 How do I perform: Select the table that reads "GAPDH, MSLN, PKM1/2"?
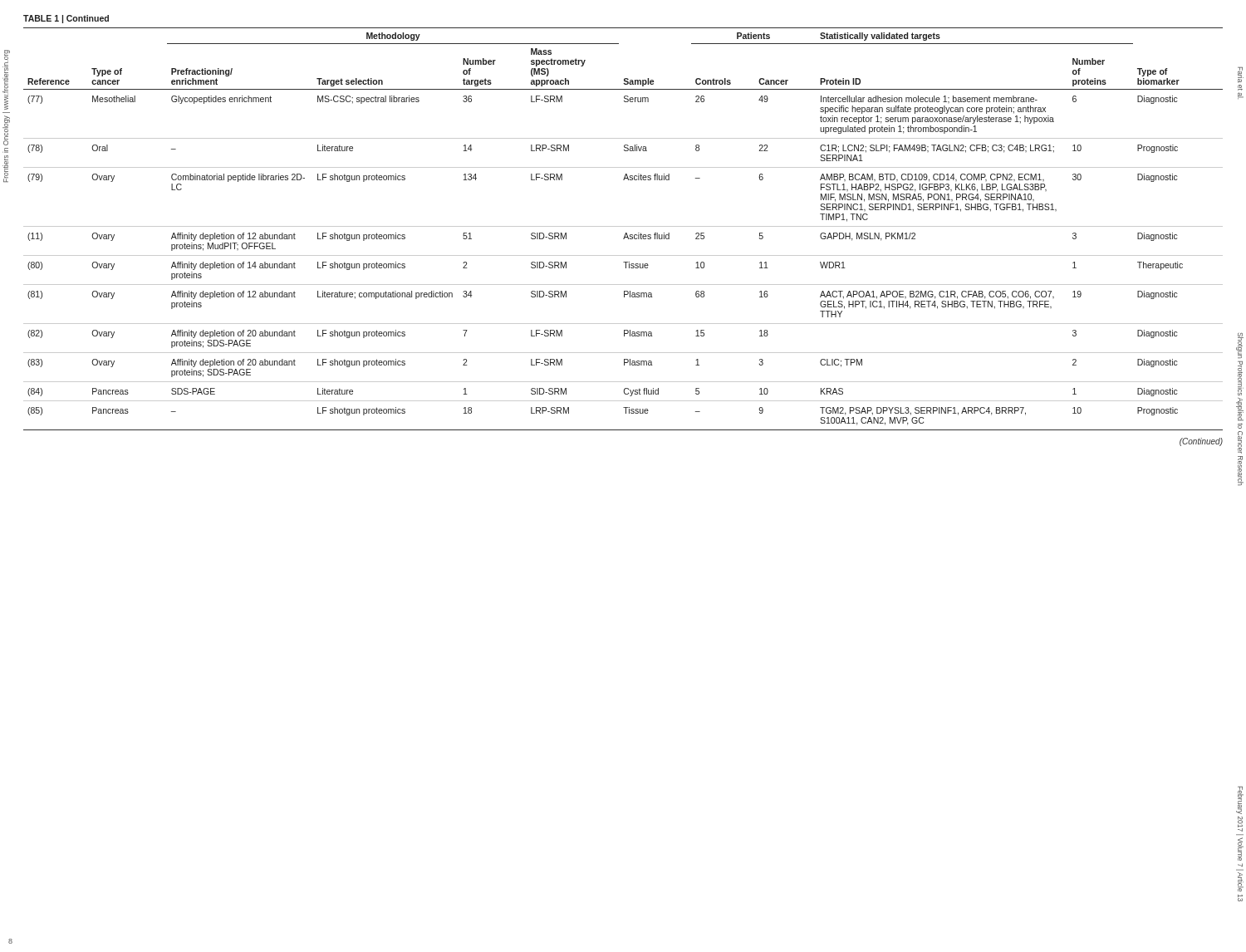[623, 229]
